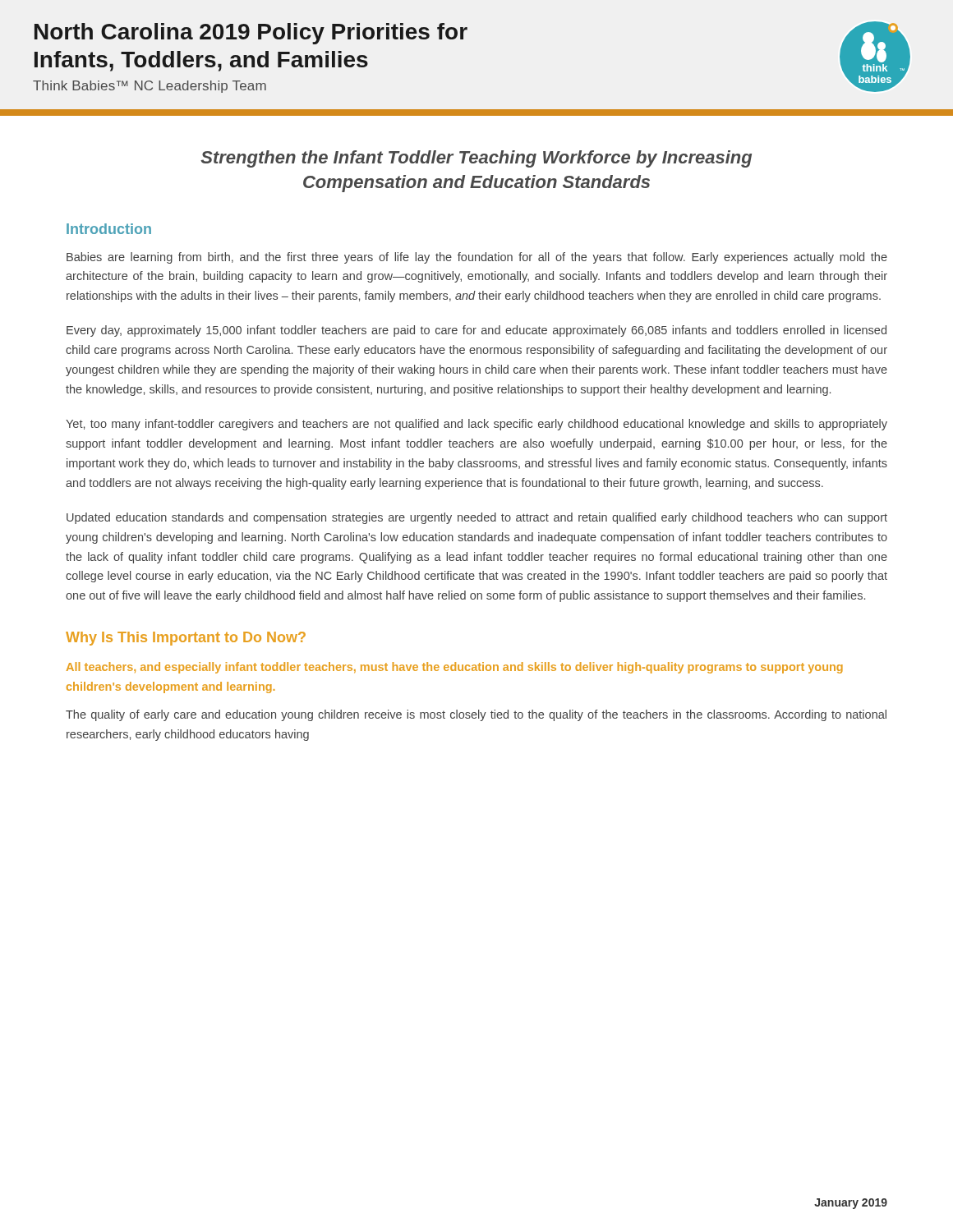Click the passage that begins "All teachers, and especially infant toddler teachers,"
This screenshot has height=1232, width=953.
[455, 677]
